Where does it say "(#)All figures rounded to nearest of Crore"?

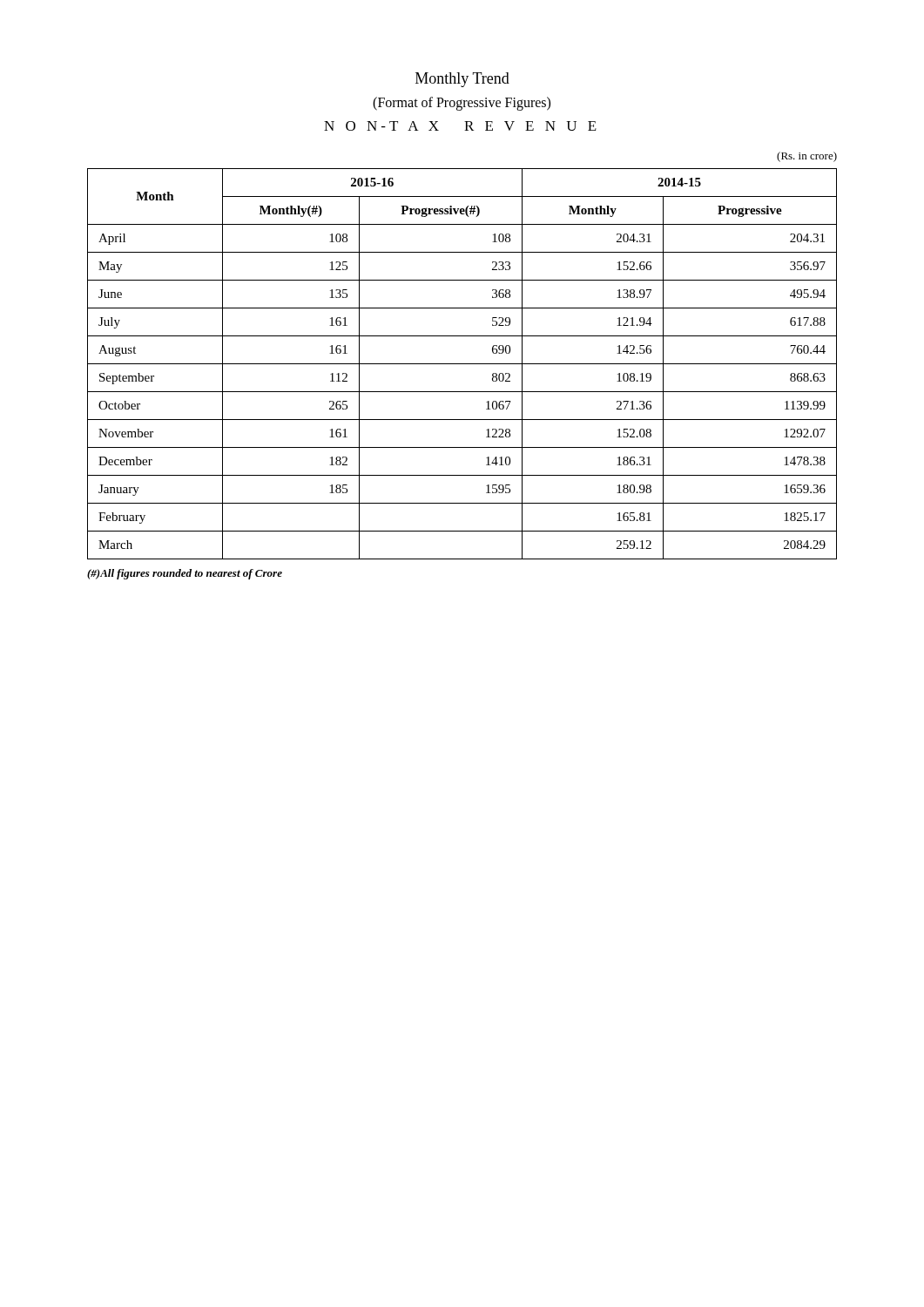tap(185, 573)
